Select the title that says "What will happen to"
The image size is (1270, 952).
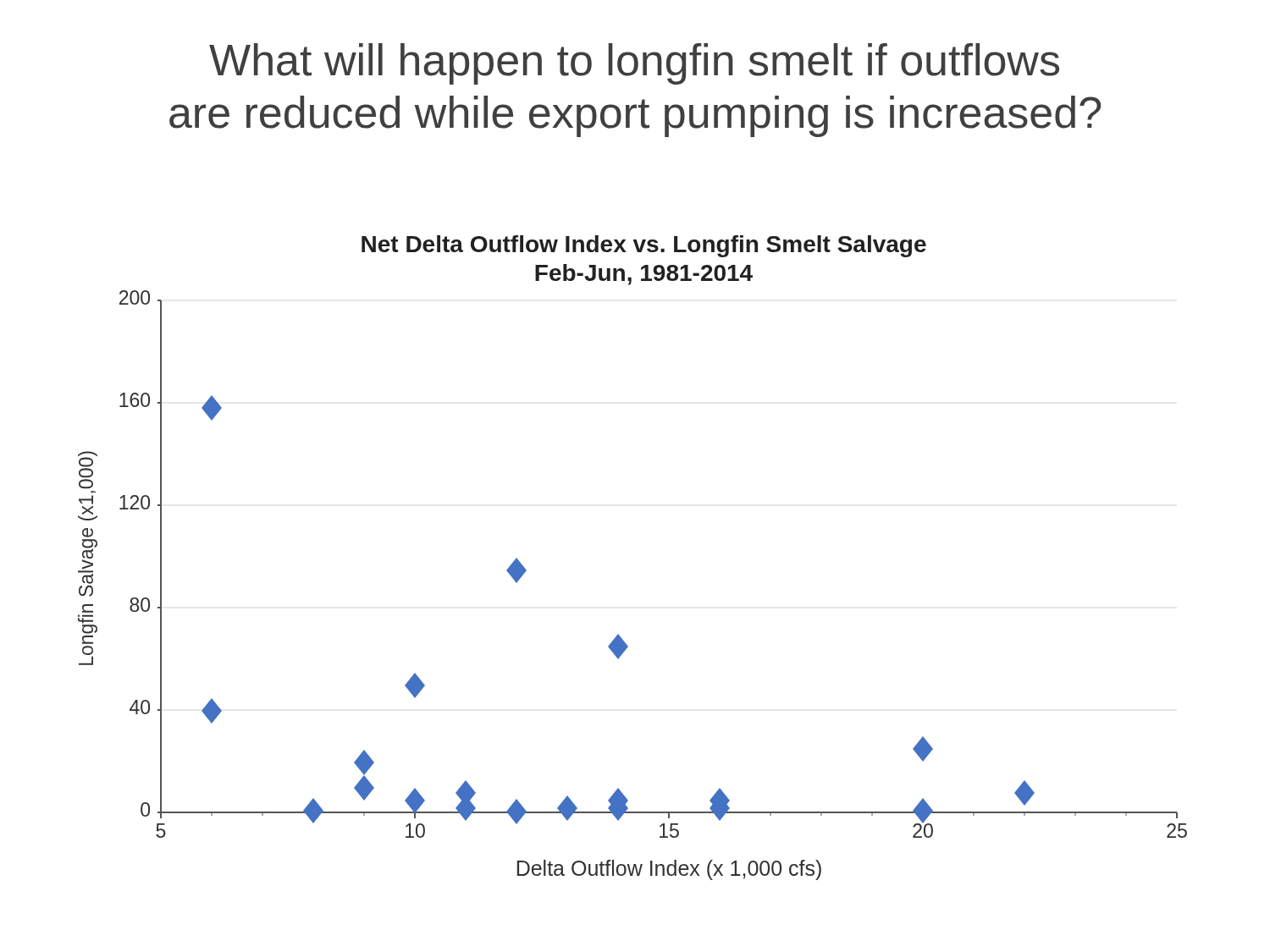point(635,87)
